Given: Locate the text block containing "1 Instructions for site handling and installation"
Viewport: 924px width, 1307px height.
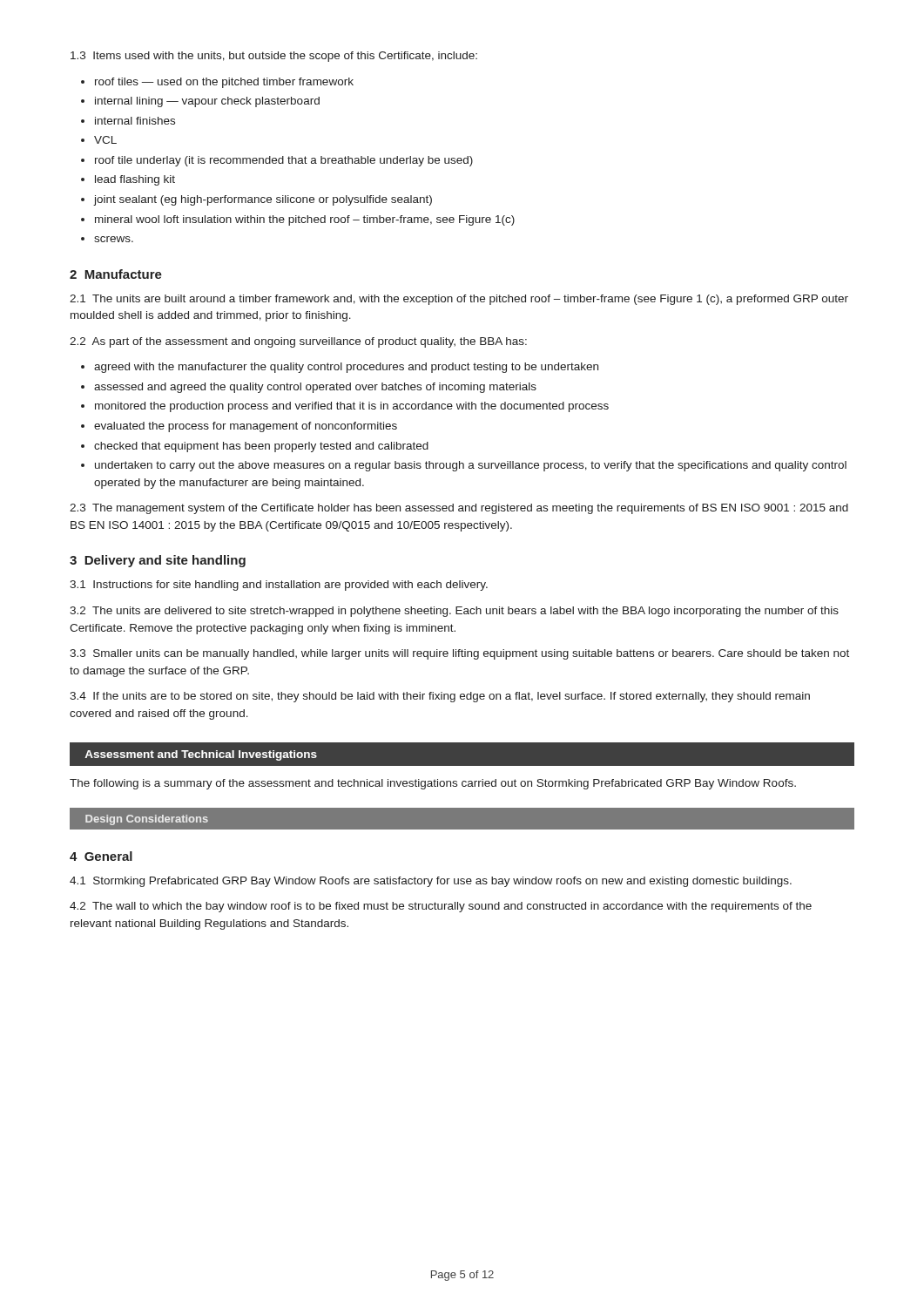Looking at the screenshot, I should (279, 584).
